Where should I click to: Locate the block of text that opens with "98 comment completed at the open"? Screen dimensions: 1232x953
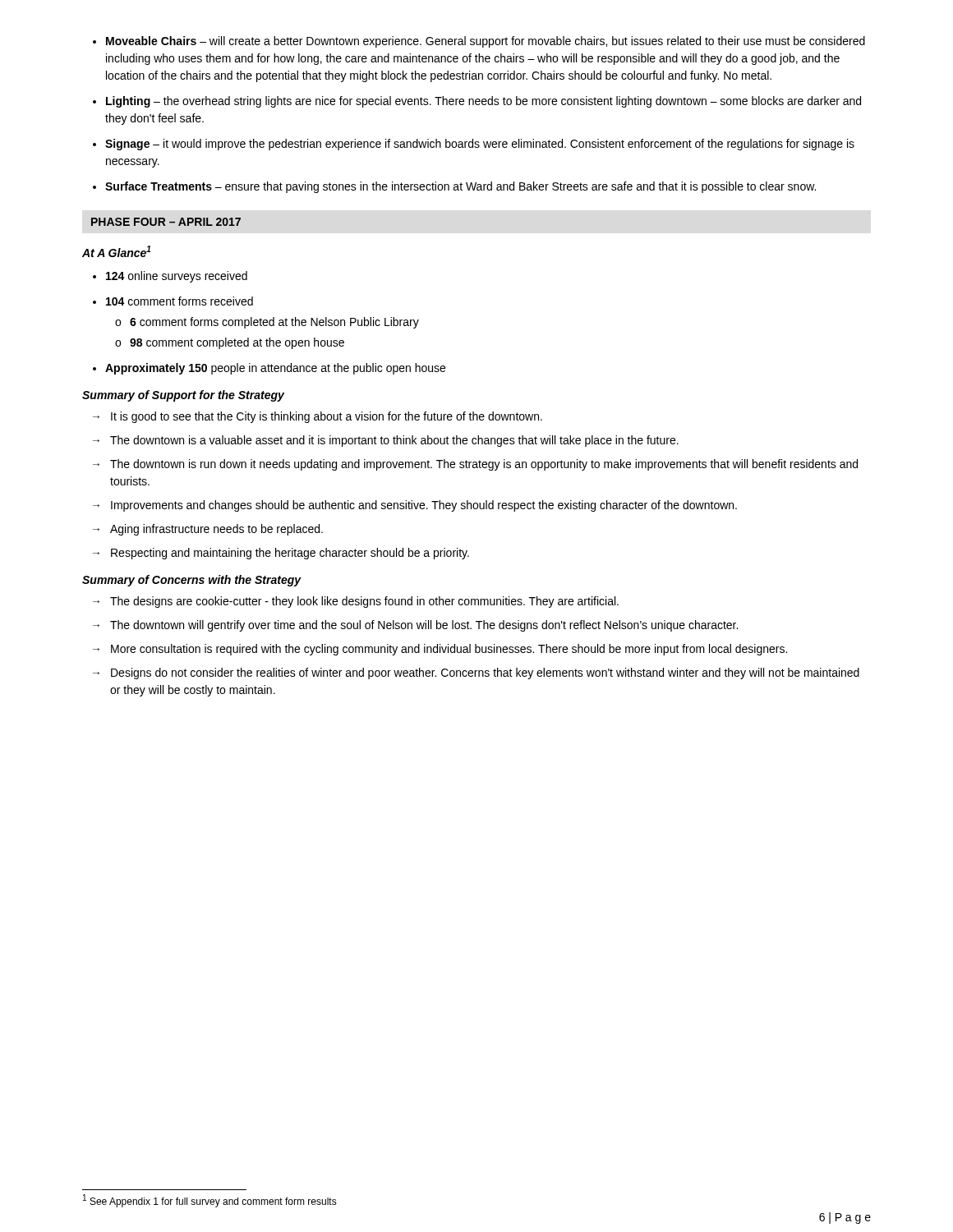[237, 342]
